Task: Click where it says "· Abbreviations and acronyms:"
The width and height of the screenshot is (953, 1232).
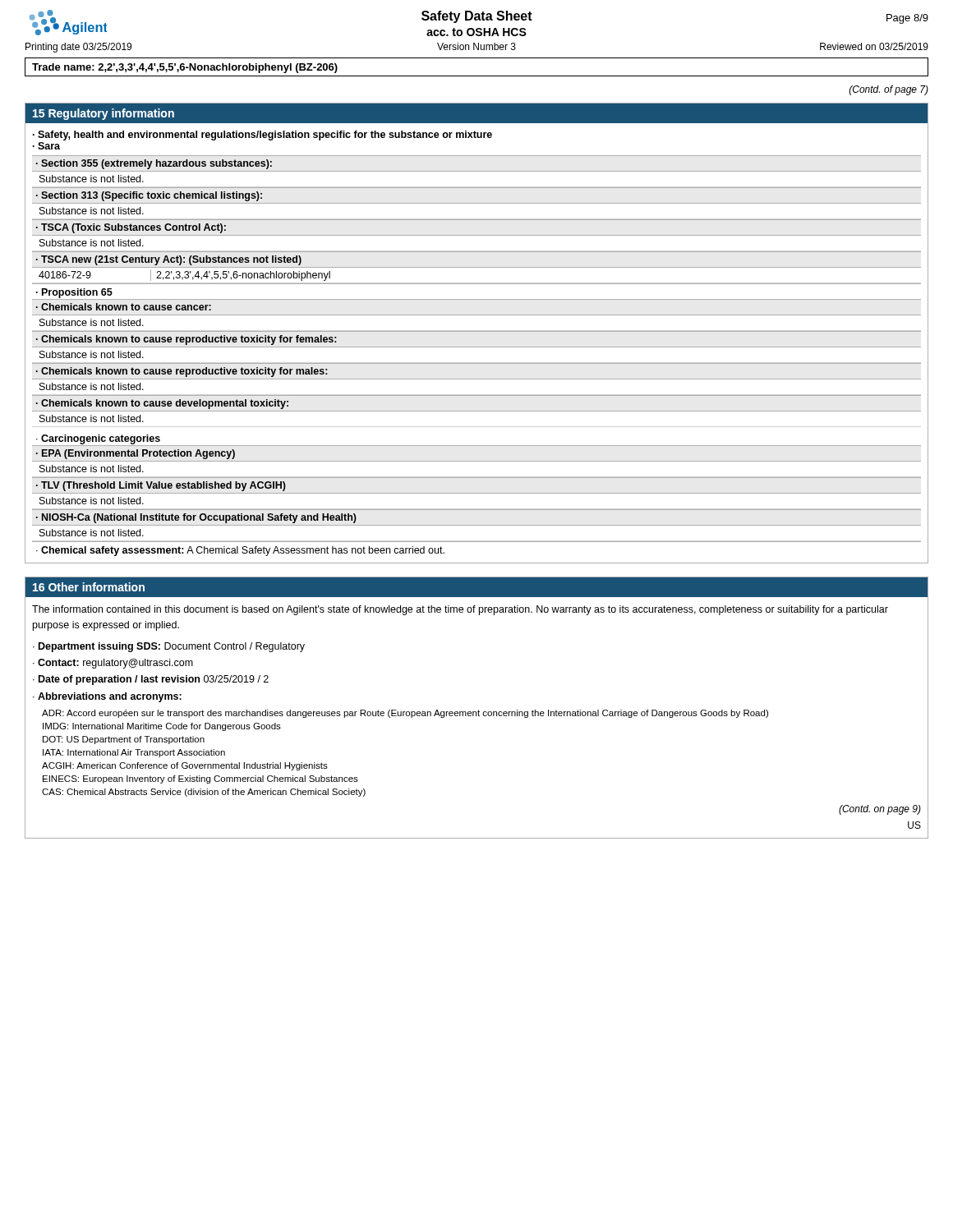Action: point(107,696)
